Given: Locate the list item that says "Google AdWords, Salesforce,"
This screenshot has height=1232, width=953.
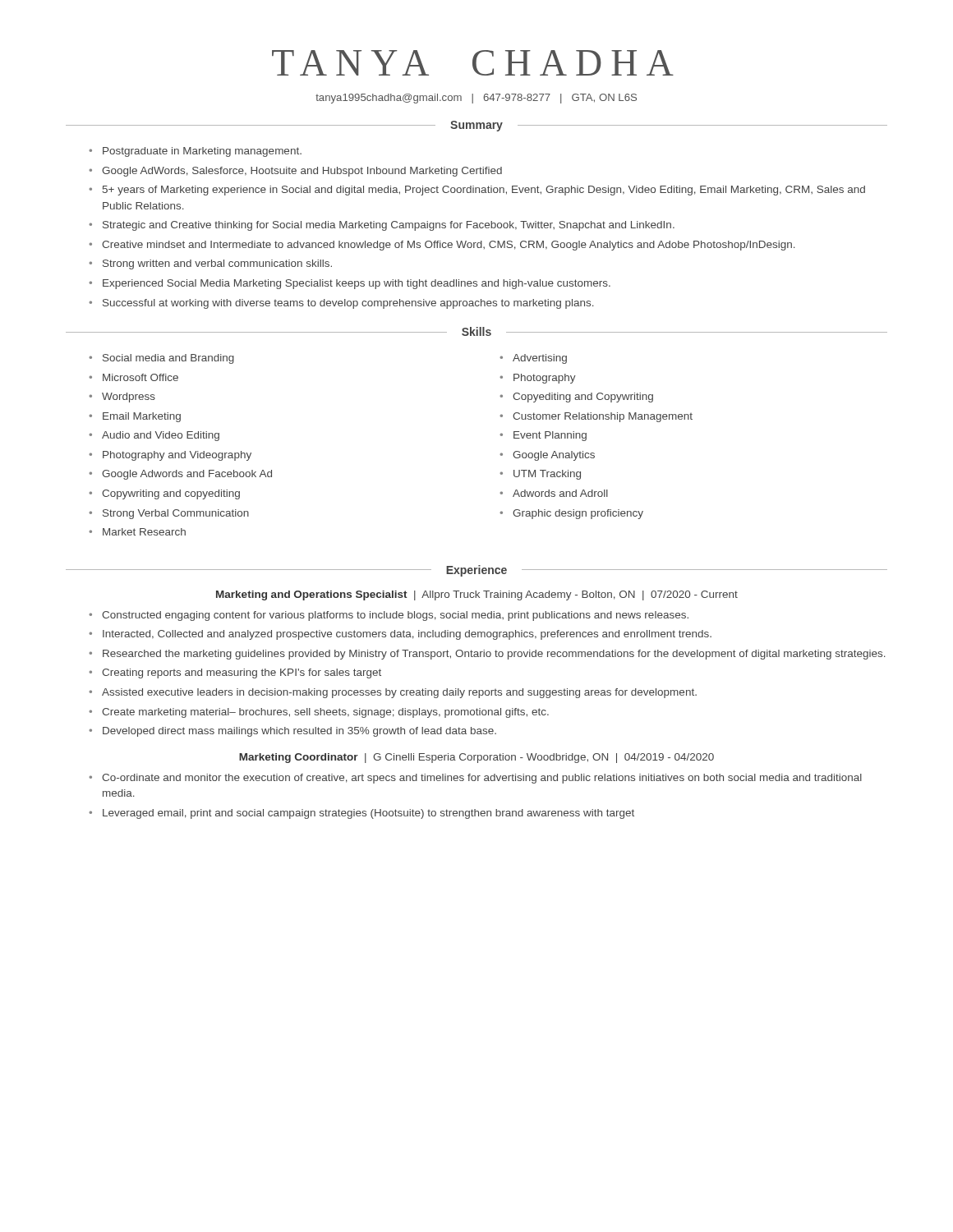Looking at the screenshot, I should 302,170.
